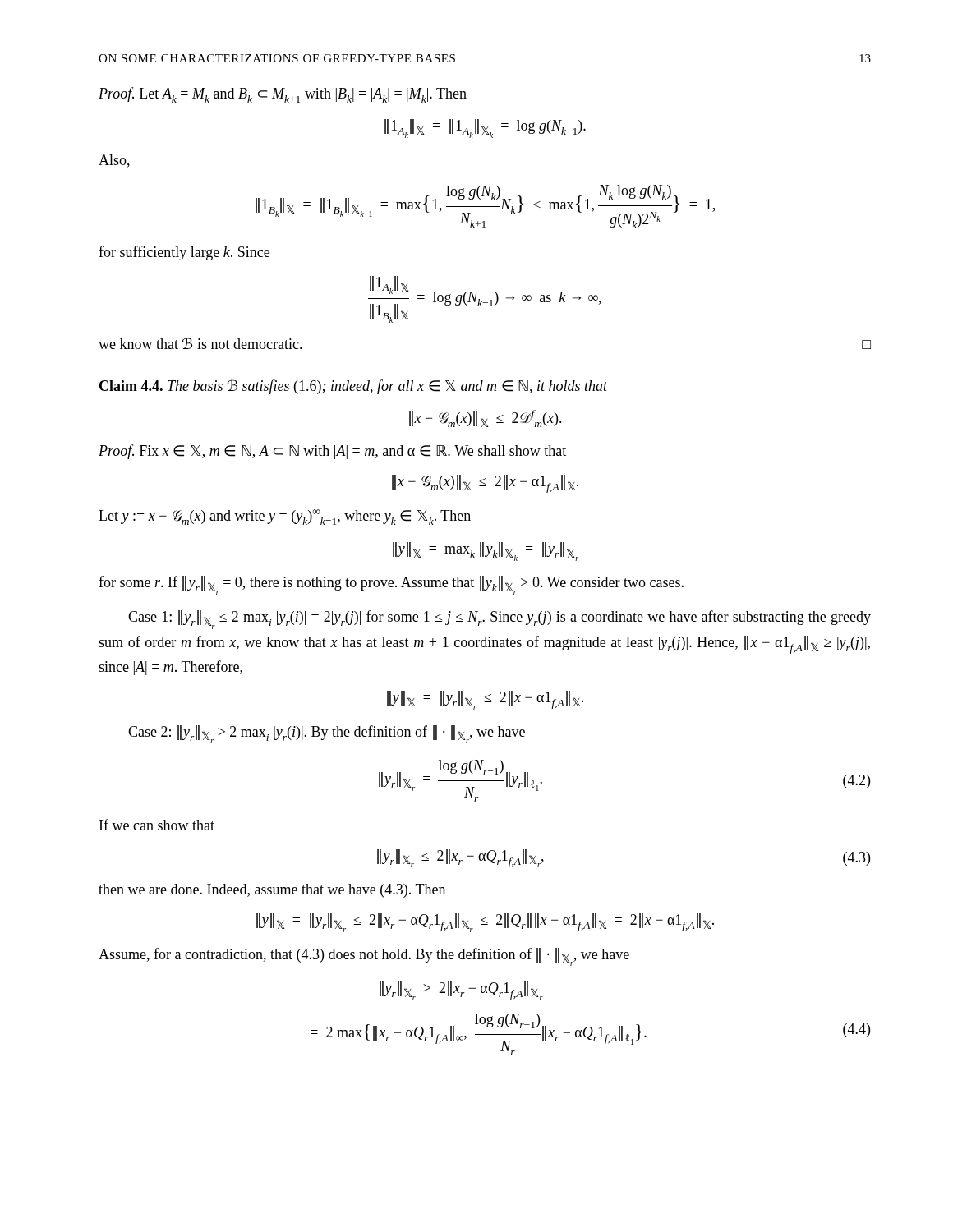Select the text block that says "Proof. Fix x ∈ 𝕏, m ∈"
Image resolution: width=953 pixels, height=1232 pixels.
(x=485, y=452)
